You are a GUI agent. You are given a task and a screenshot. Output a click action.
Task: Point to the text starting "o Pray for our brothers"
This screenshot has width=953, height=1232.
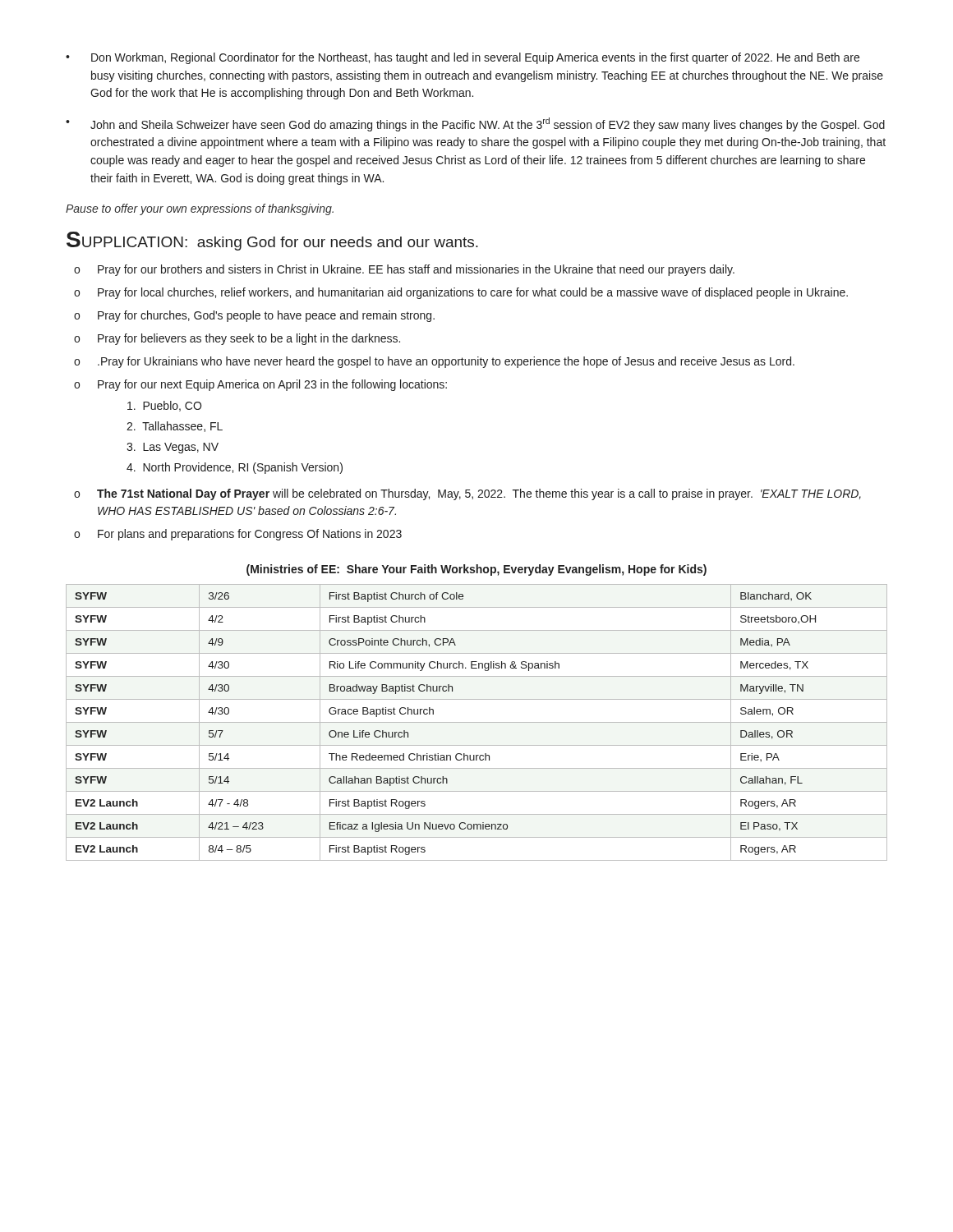pyautogui.click(x=405, y=270)
